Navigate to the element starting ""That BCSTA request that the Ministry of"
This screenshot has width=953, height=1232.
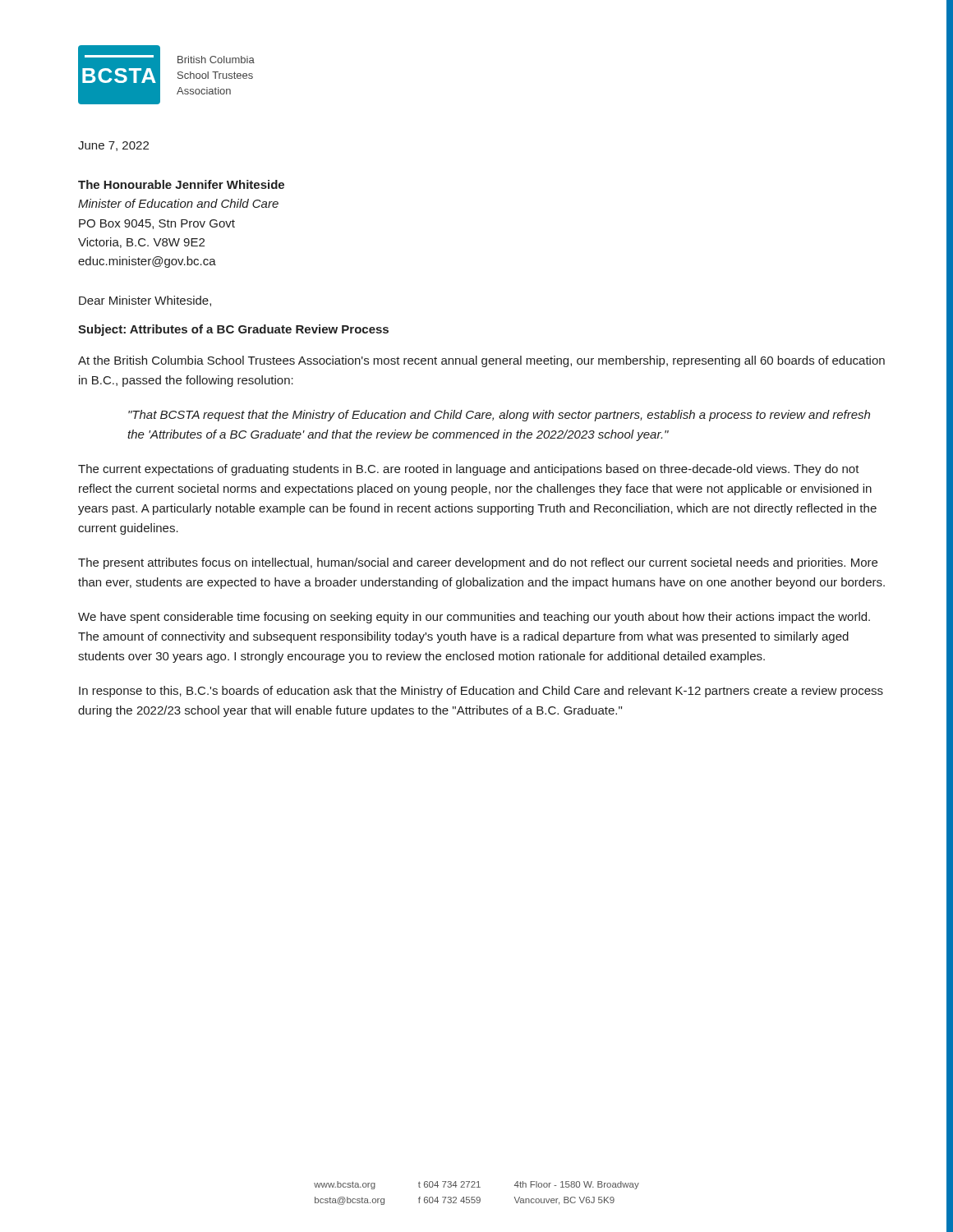click(x=499, y=424)
